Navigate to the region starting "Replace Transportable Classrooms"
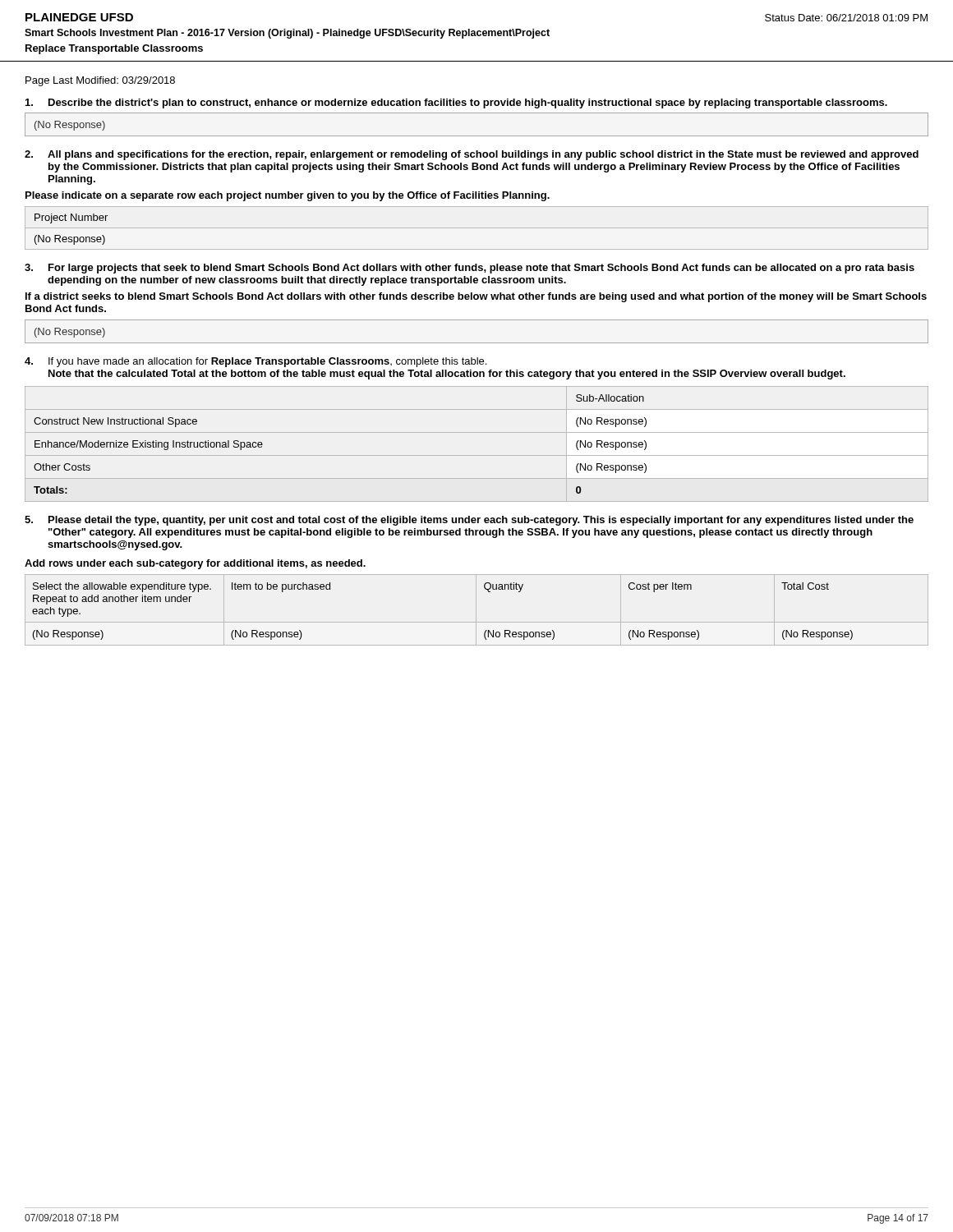 point(114,48)
